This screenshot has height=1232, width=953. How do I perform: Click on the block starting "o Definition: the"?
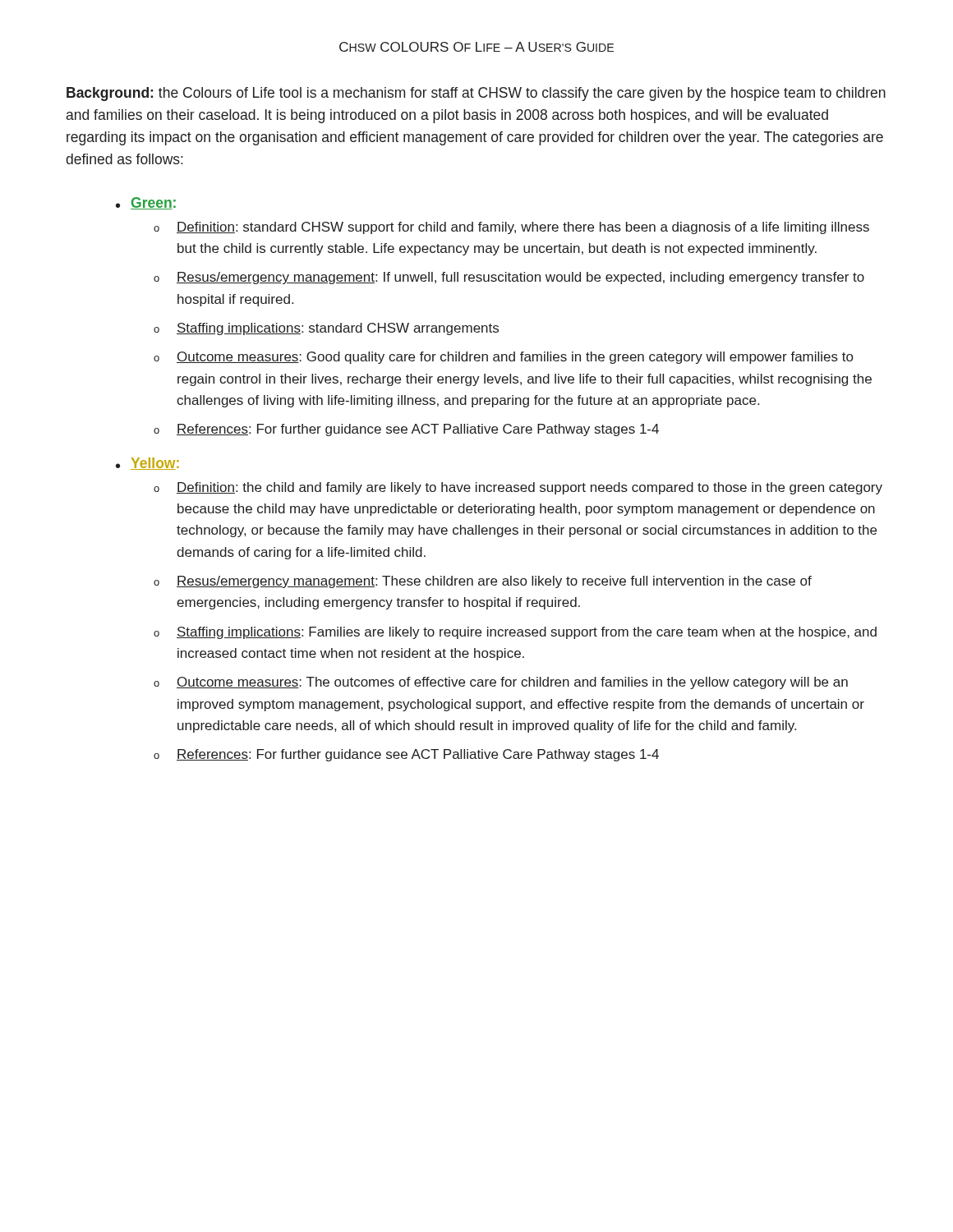click(x=520, y=520)
